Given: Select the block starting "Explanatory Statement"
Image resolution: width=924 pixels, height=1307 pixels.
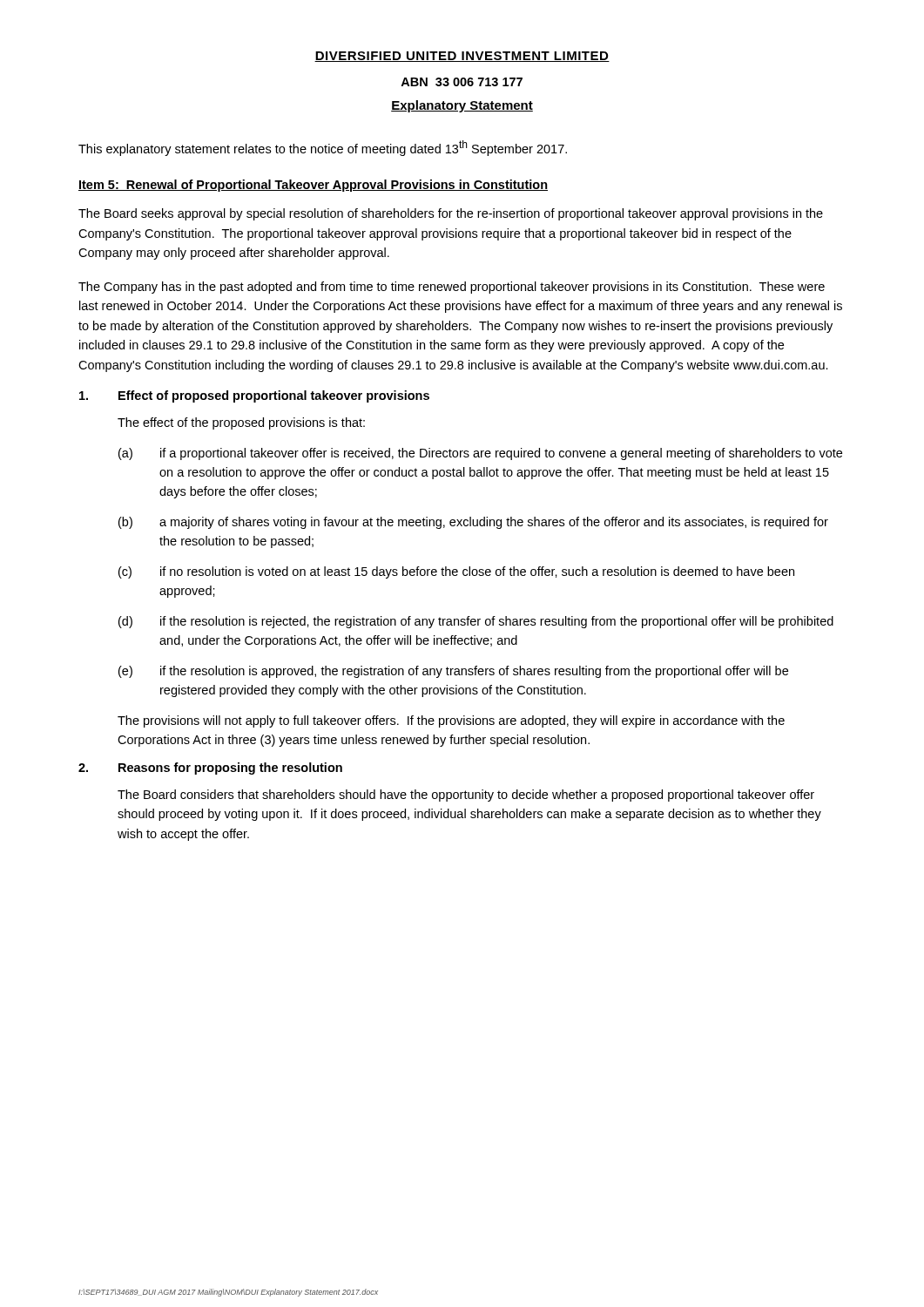Looking at the screenshot, I should pos(462,105).
